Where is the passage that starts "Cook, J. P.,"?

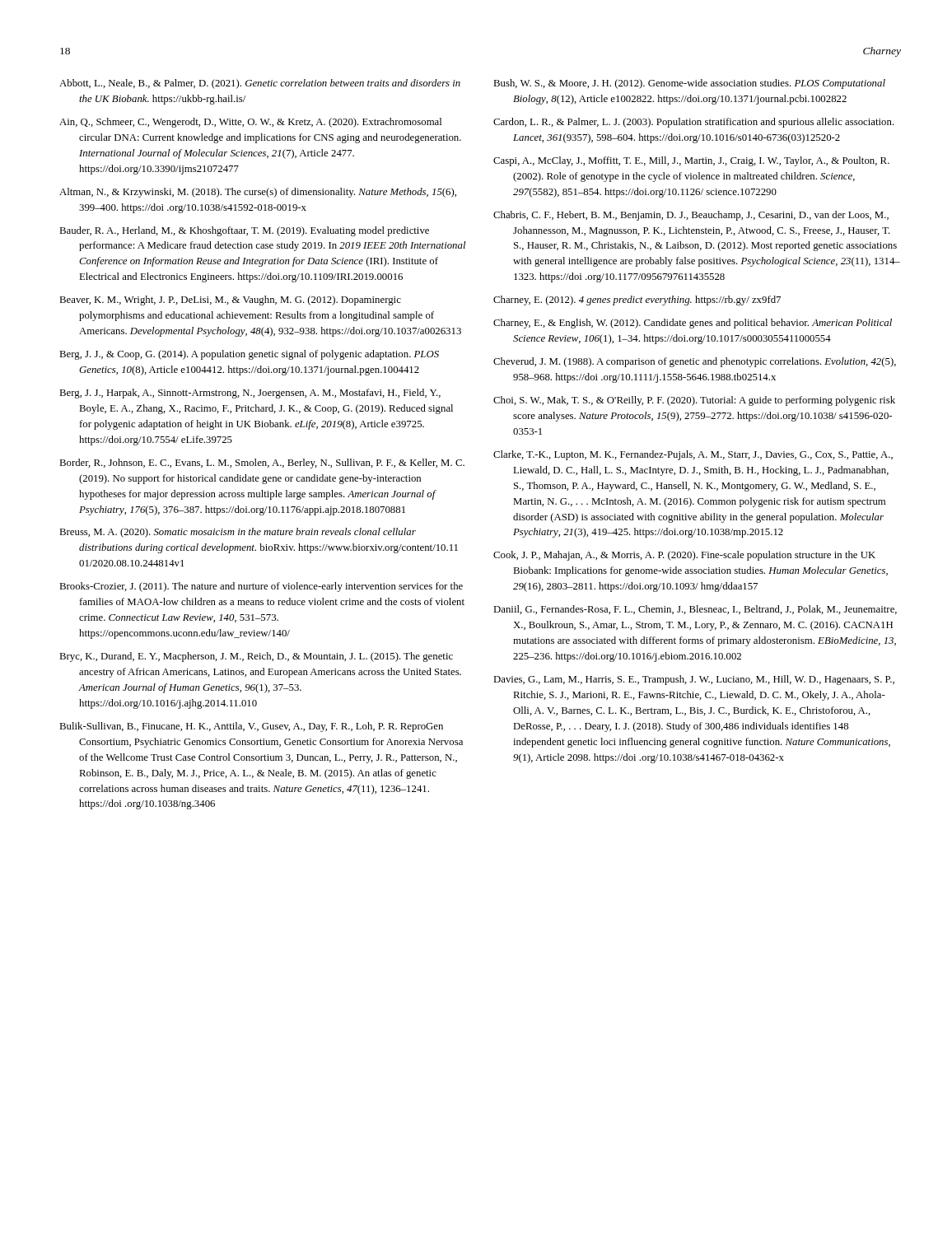pos(691,571)
